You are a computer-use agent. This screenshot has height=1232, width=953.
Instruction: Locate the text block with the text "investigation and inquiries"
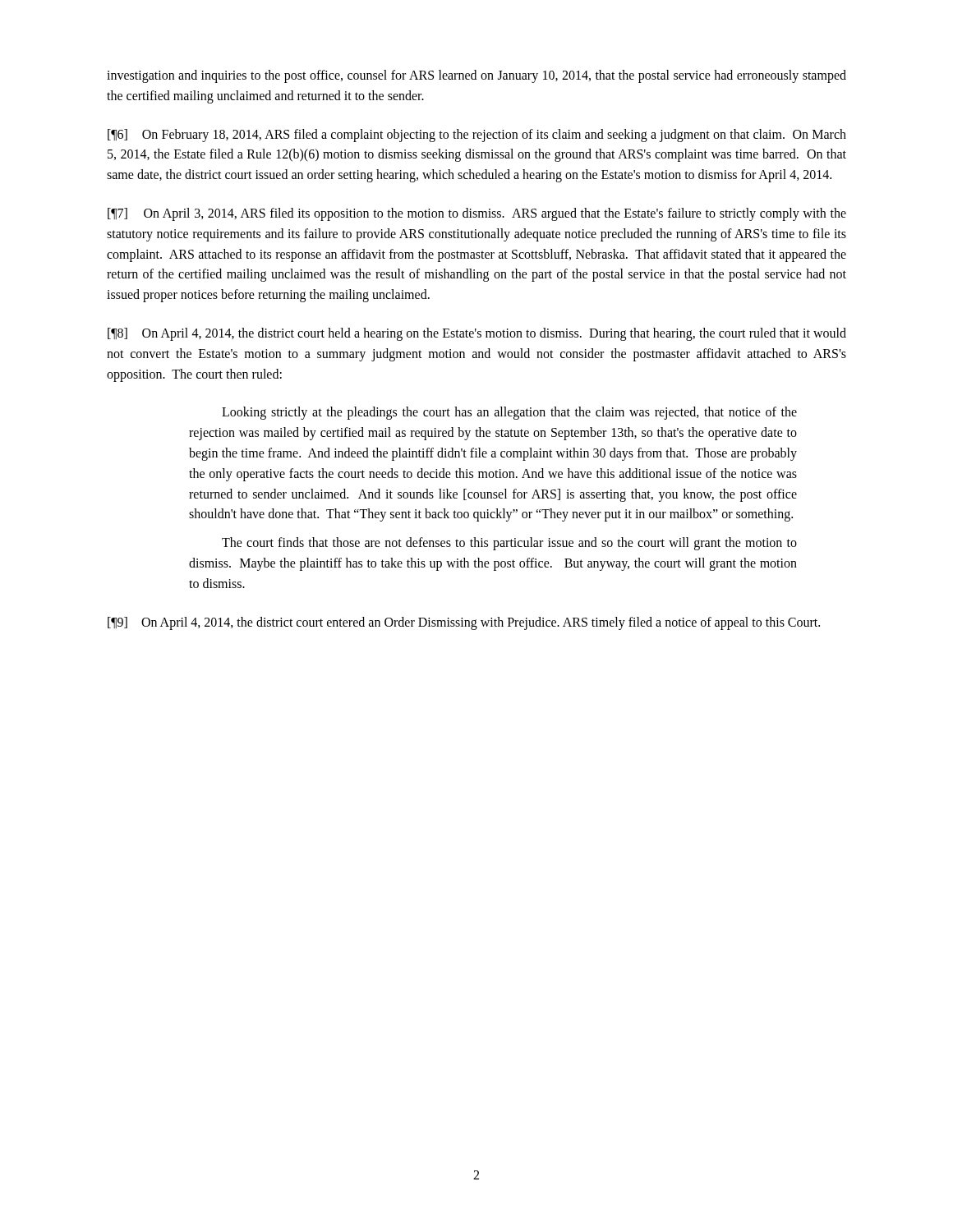476,85
